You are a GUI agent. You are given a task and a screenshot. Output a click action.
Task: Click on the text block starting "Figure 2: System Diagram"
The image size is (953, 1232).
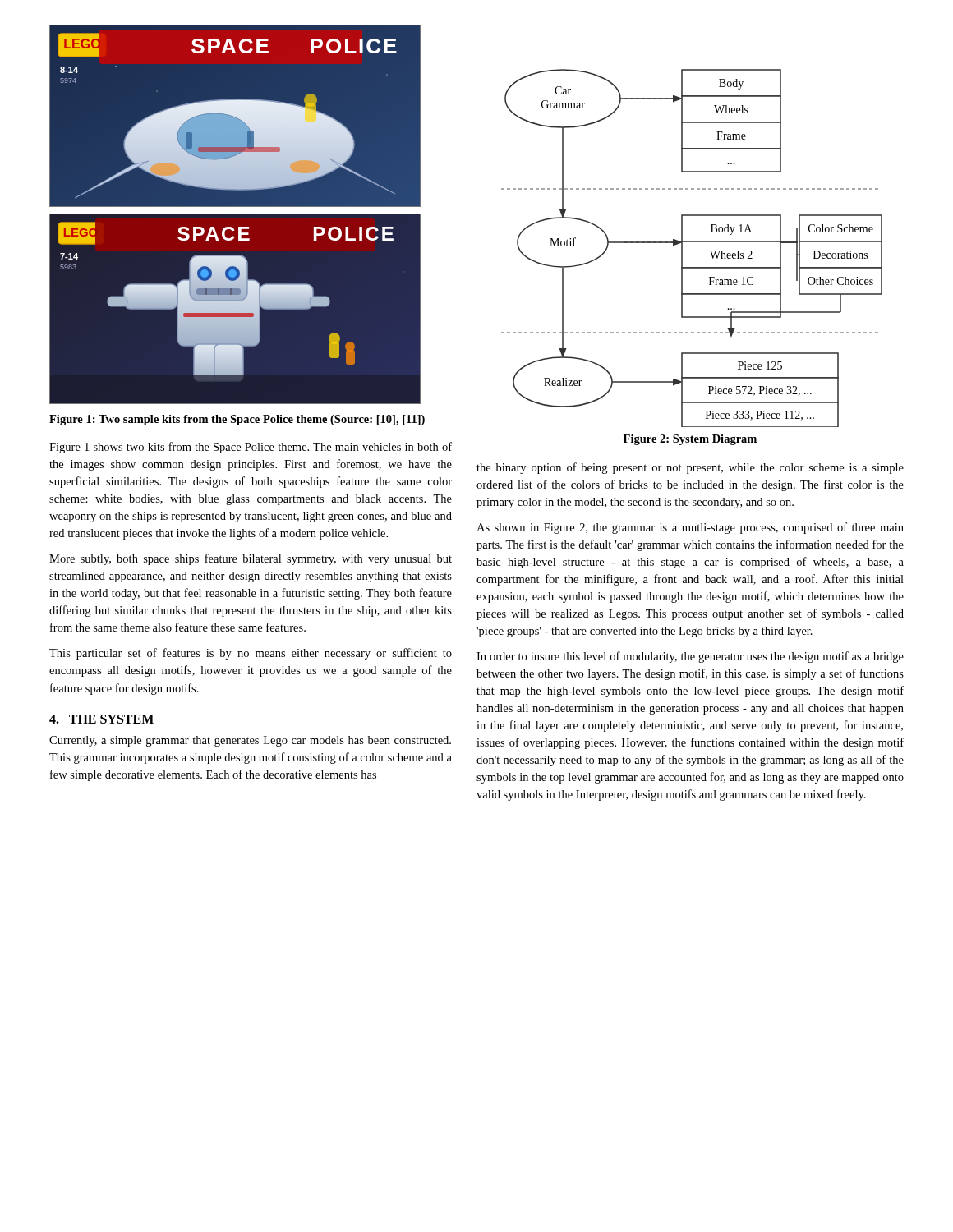pos(690,439)
